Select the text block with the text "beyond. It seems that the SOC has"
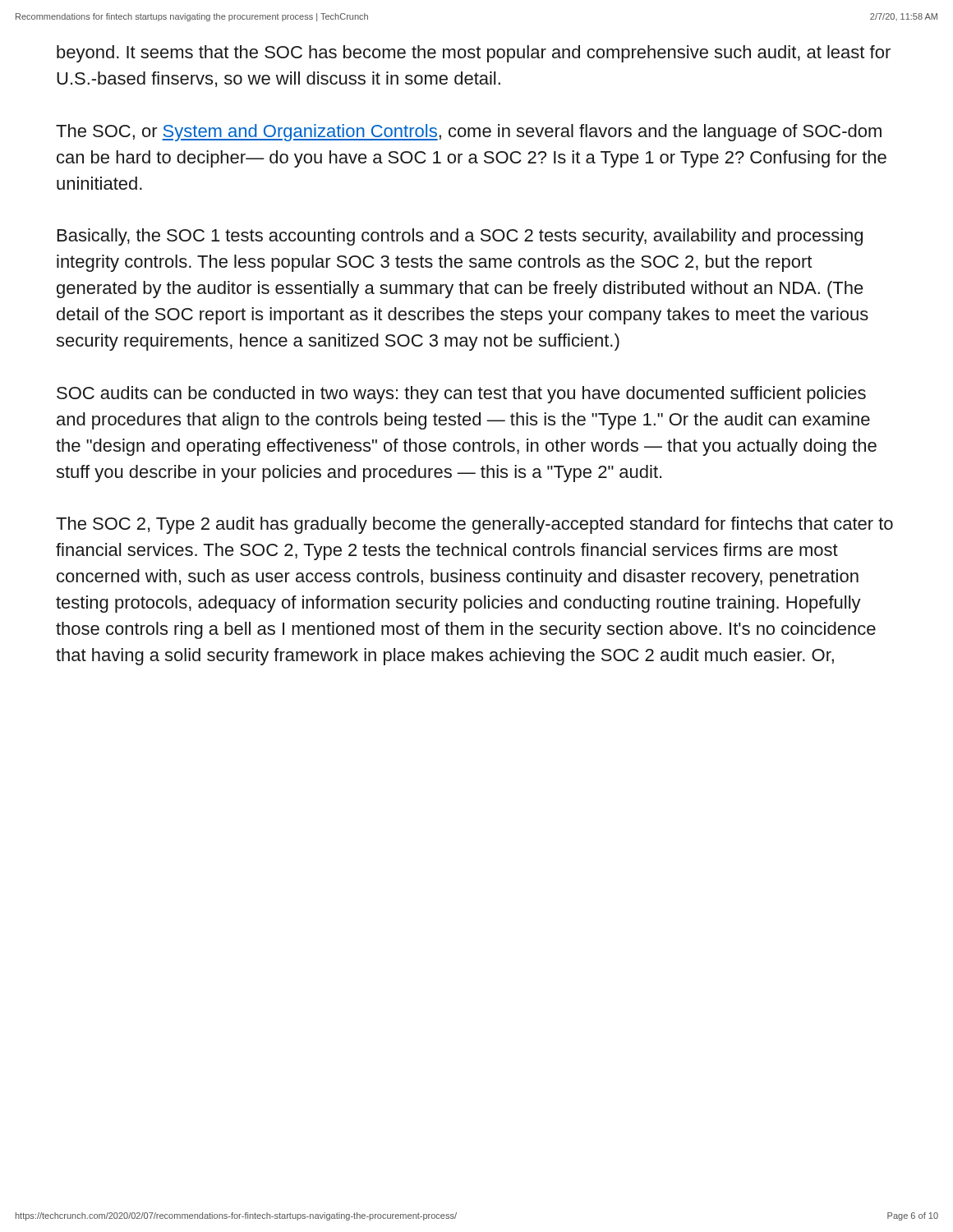Viewport: 953px width, 1232px height. click(473, 65)
